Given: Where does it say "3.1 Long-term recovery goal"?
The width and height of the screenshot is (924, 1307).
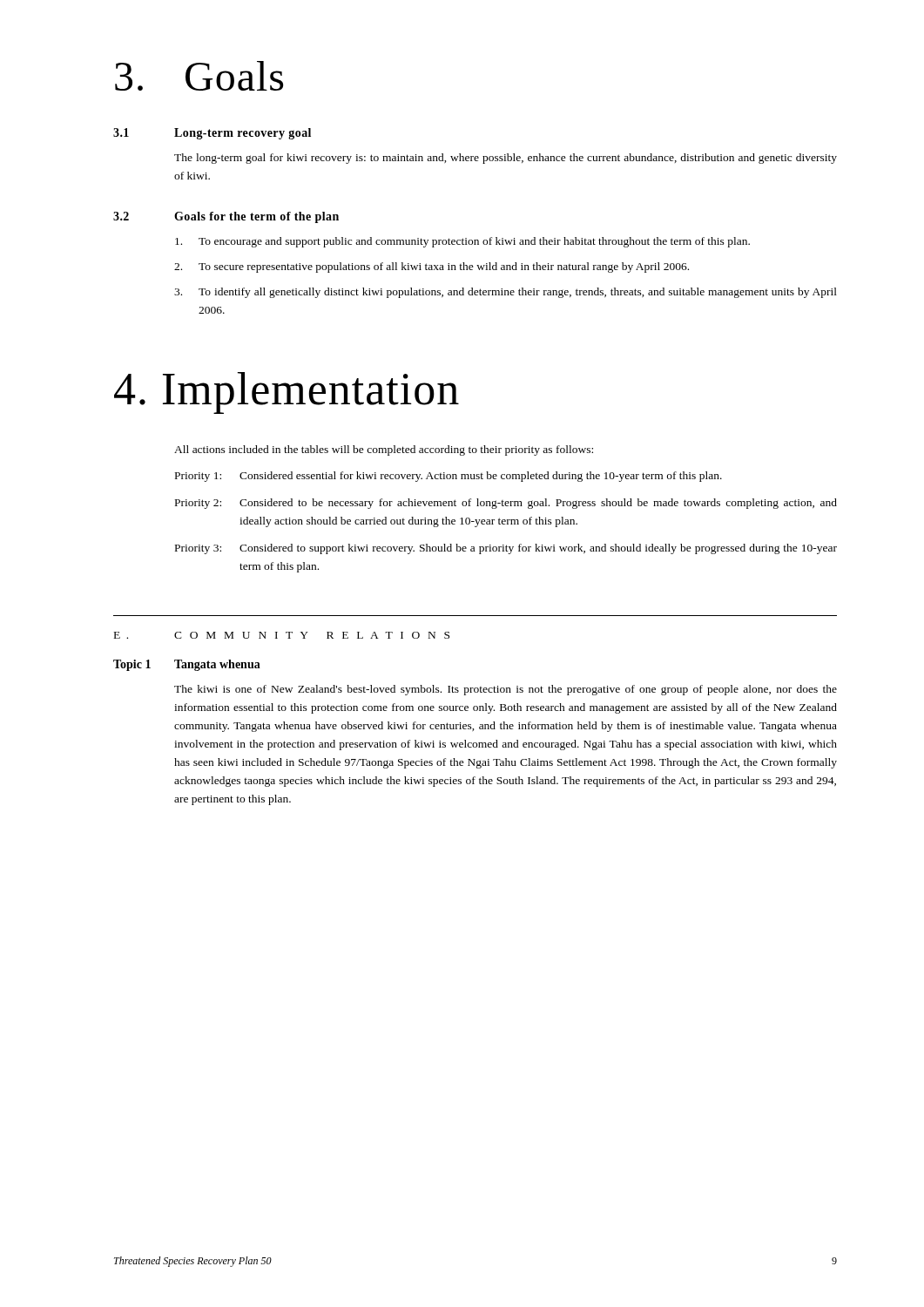Looking at the screenshot, I should [x=212, y=134].
